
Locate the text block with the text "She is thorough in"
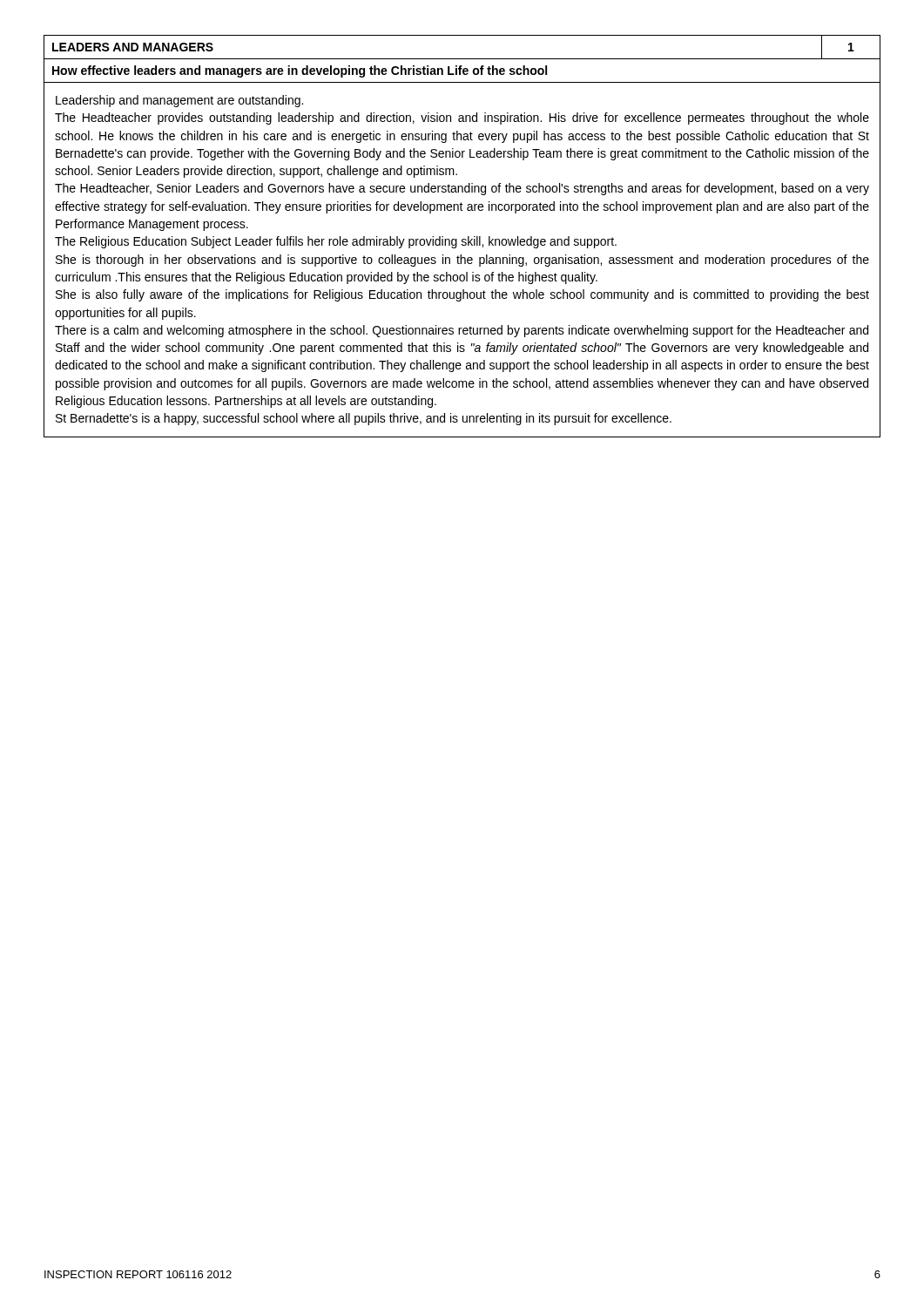(x=462, y=268)
